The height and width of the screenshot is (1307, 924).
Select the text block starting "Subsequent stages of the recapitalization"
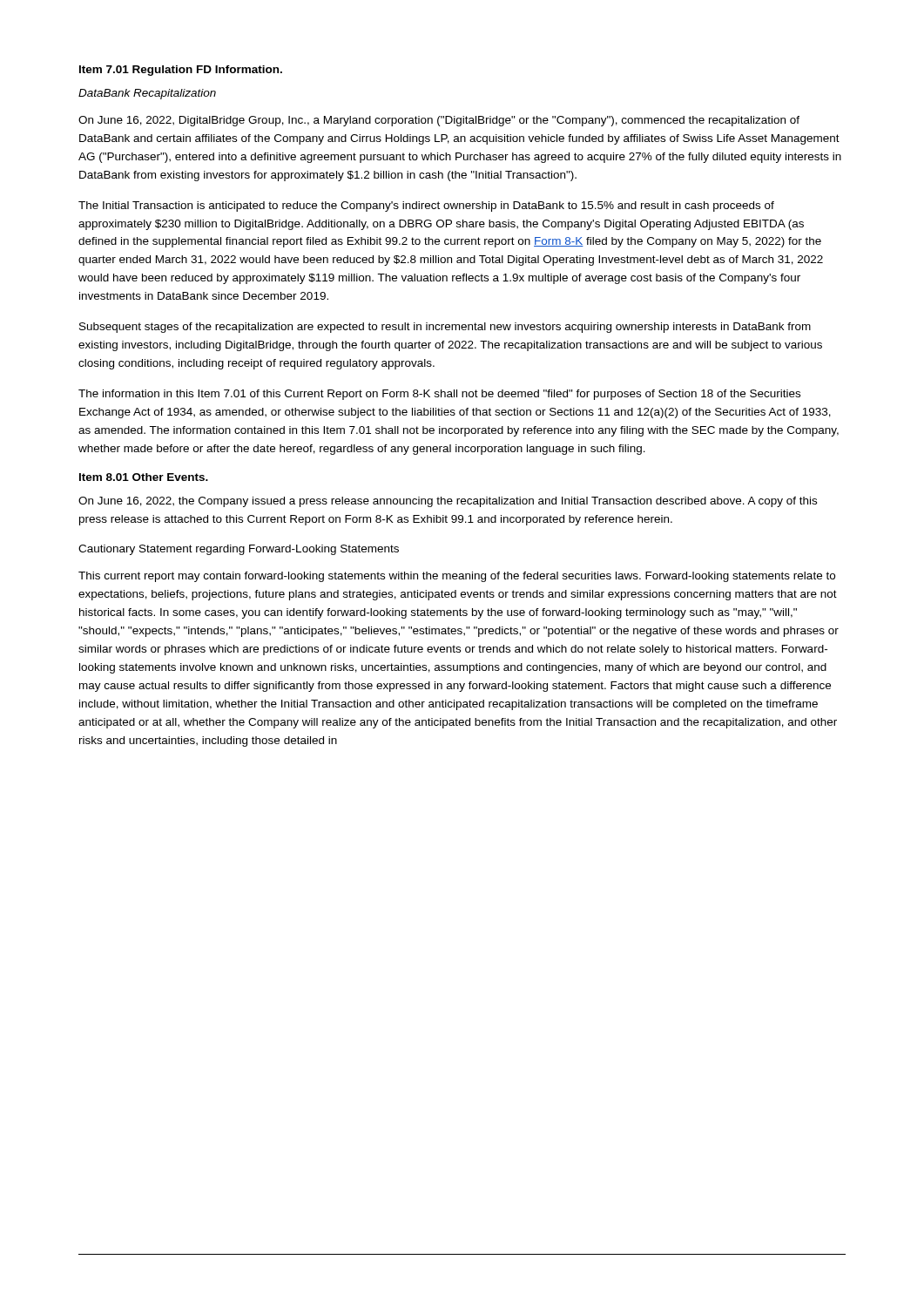pos(450,345)
